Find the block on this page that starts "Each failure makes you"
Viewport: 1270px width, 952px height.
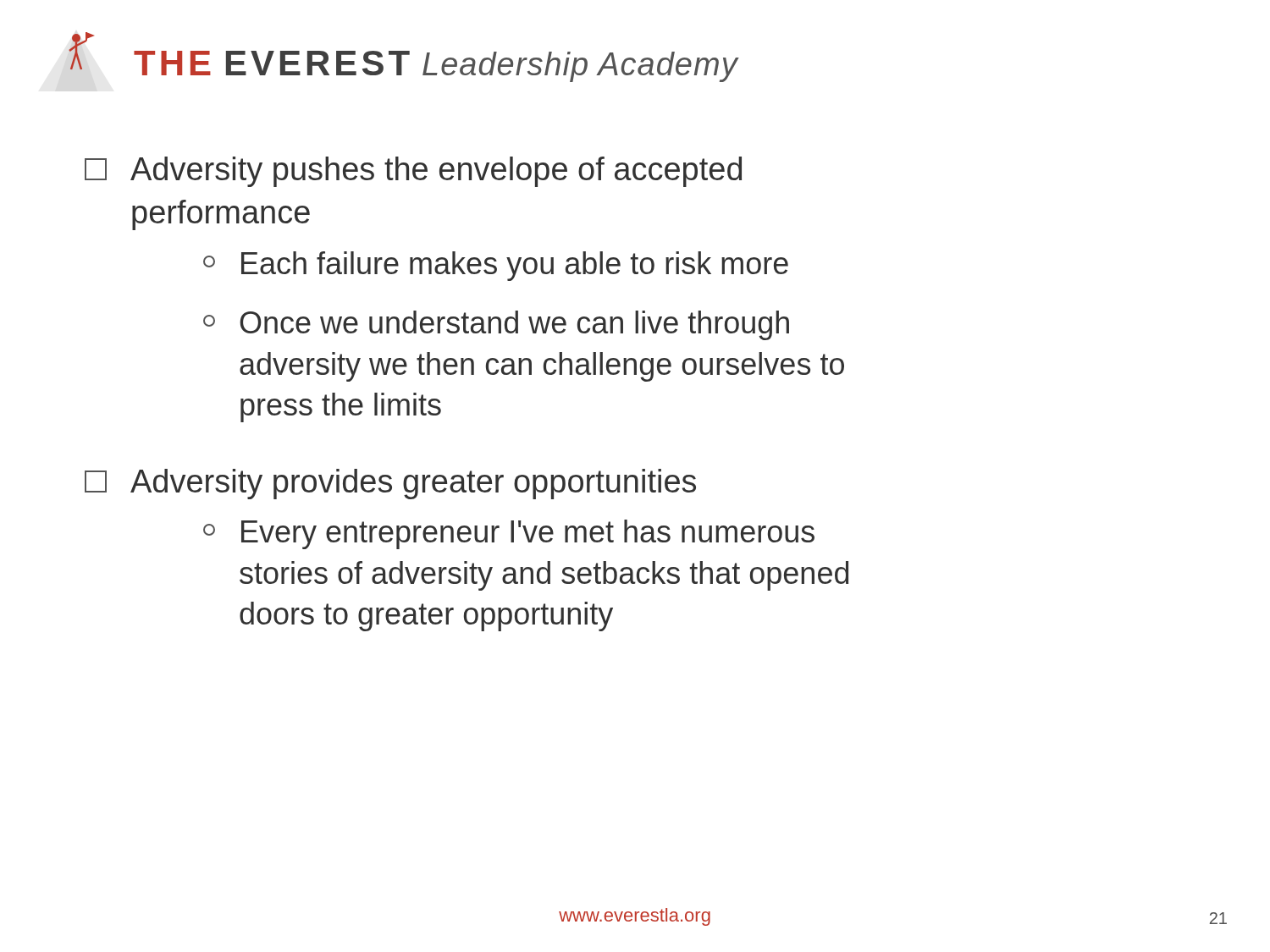click(x=703, y=264)
